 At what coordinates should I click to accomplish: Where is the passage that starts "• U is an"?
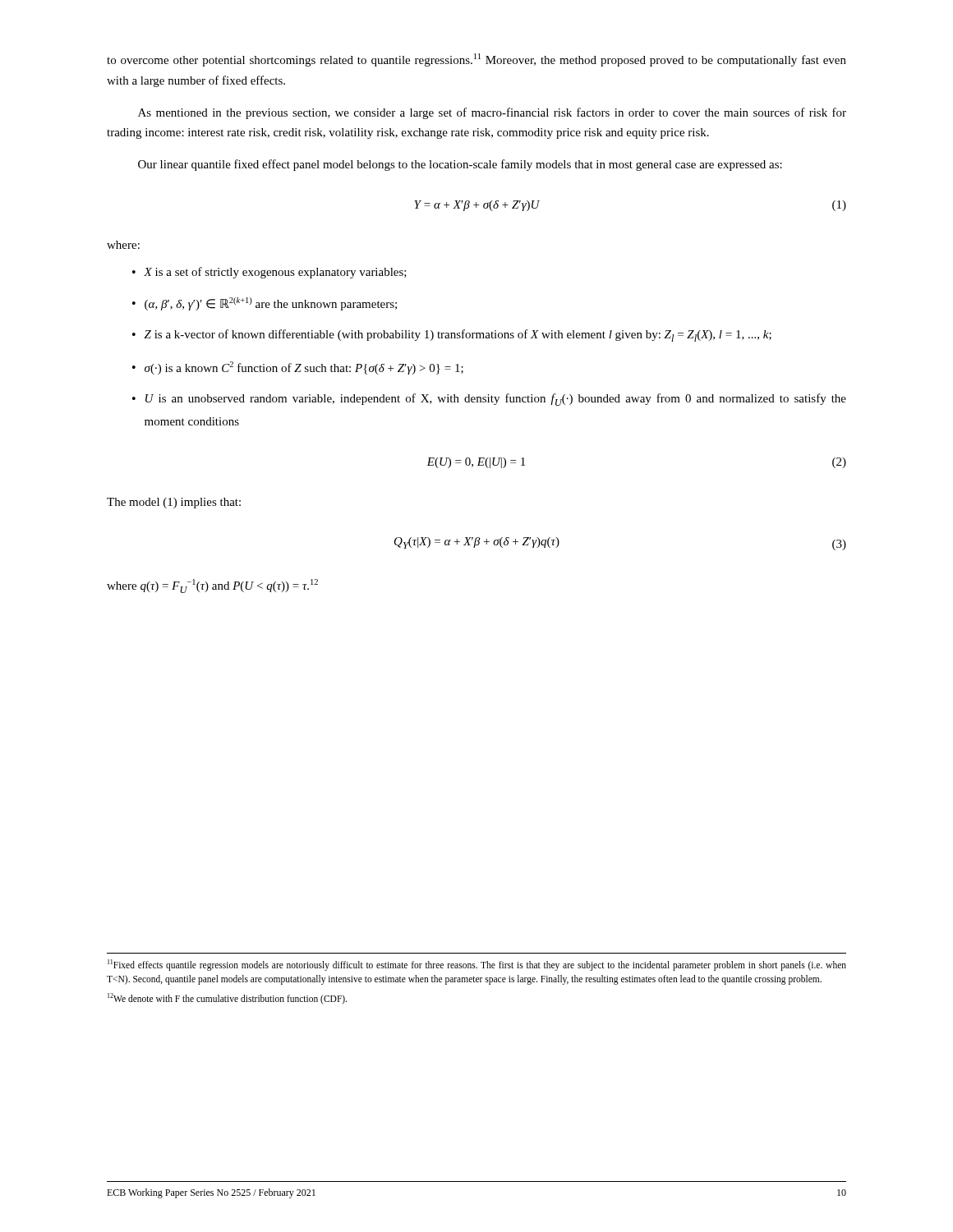(x=489, y=410)
